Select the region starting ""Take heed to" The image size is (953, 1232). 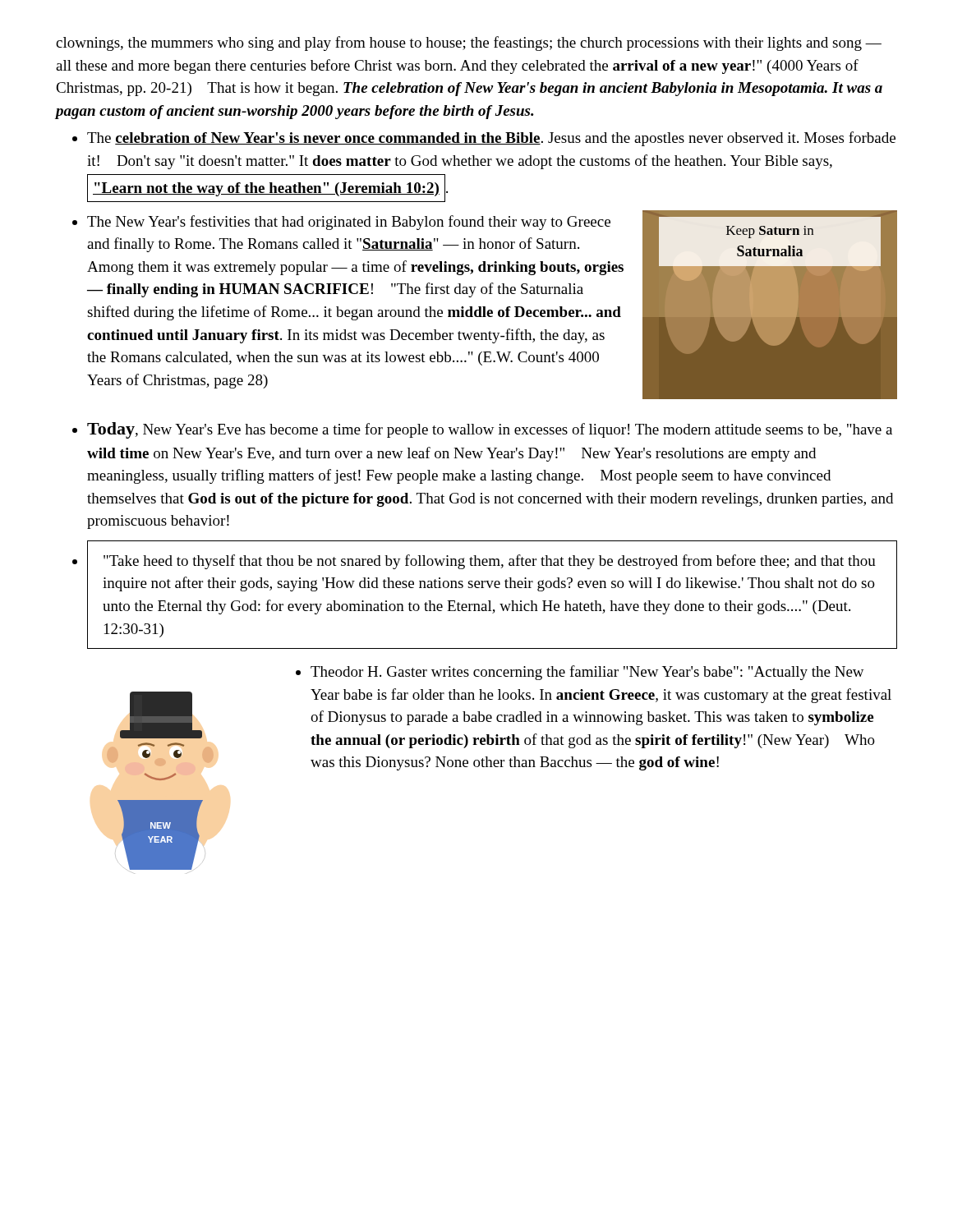[492, 595]
